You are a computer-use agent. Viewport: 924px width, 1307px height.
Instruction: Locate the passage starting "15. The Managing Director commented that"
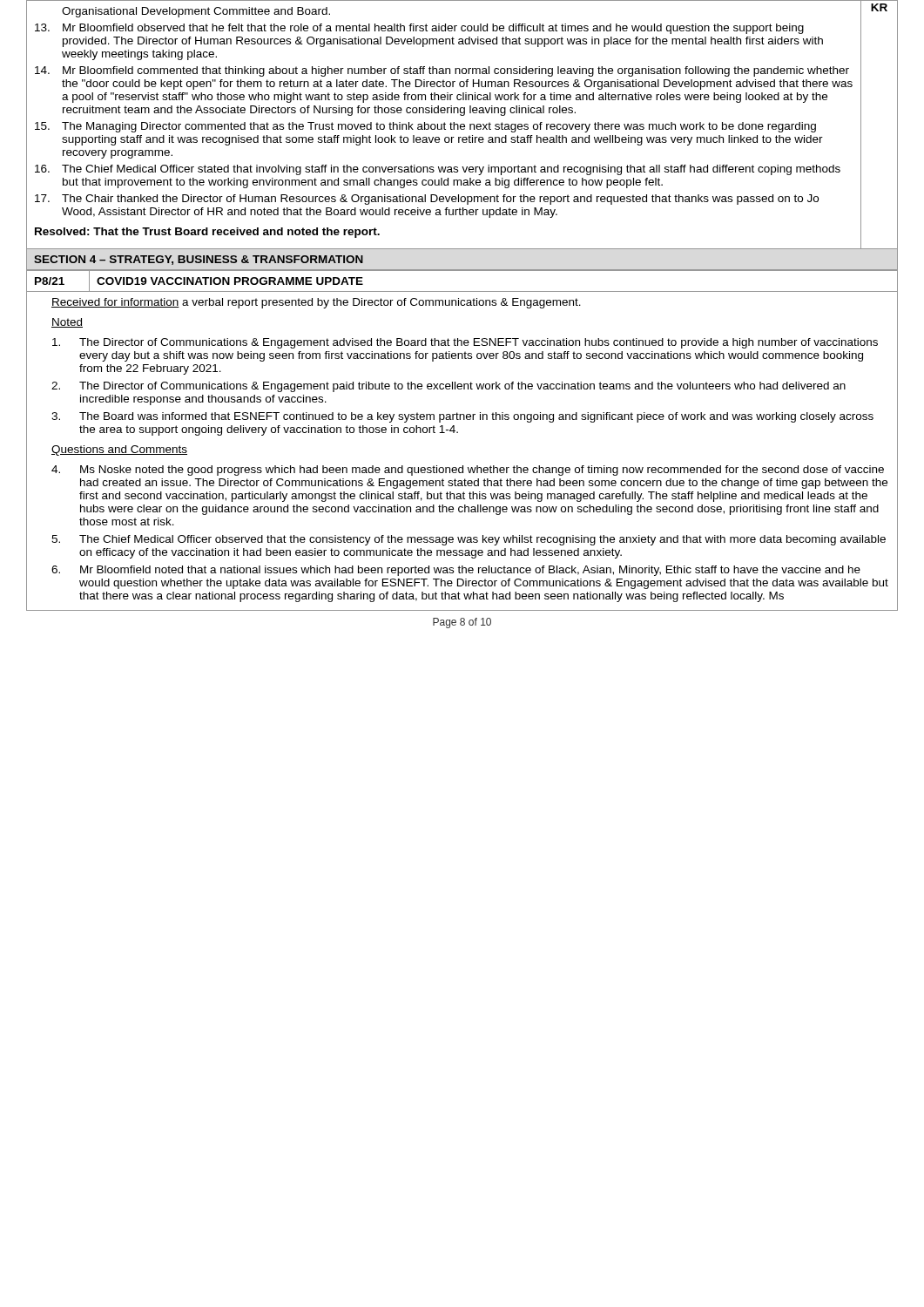click(x=444, y=139)
